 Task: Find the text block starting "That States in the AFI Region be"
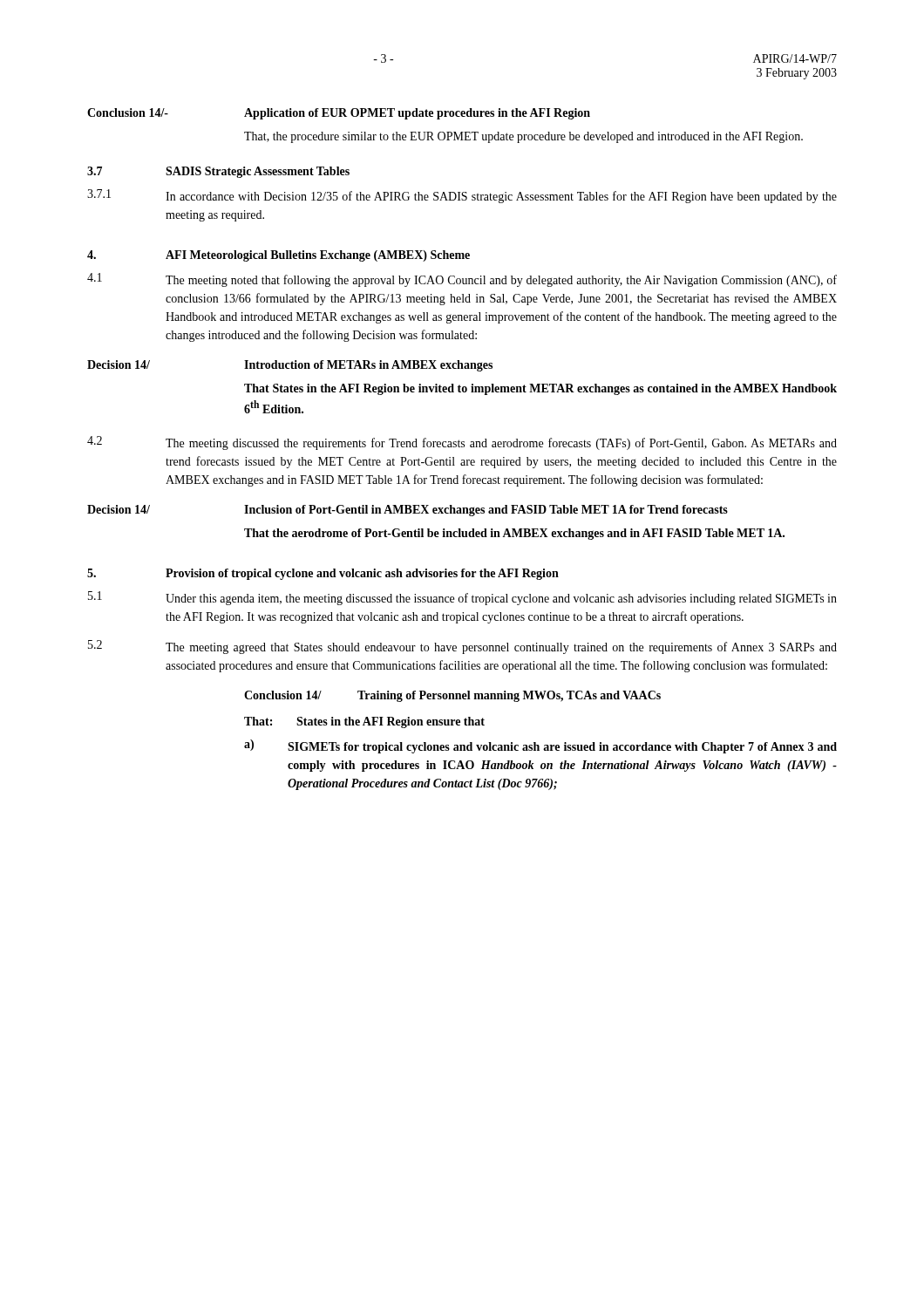click(x=462, y=399)
